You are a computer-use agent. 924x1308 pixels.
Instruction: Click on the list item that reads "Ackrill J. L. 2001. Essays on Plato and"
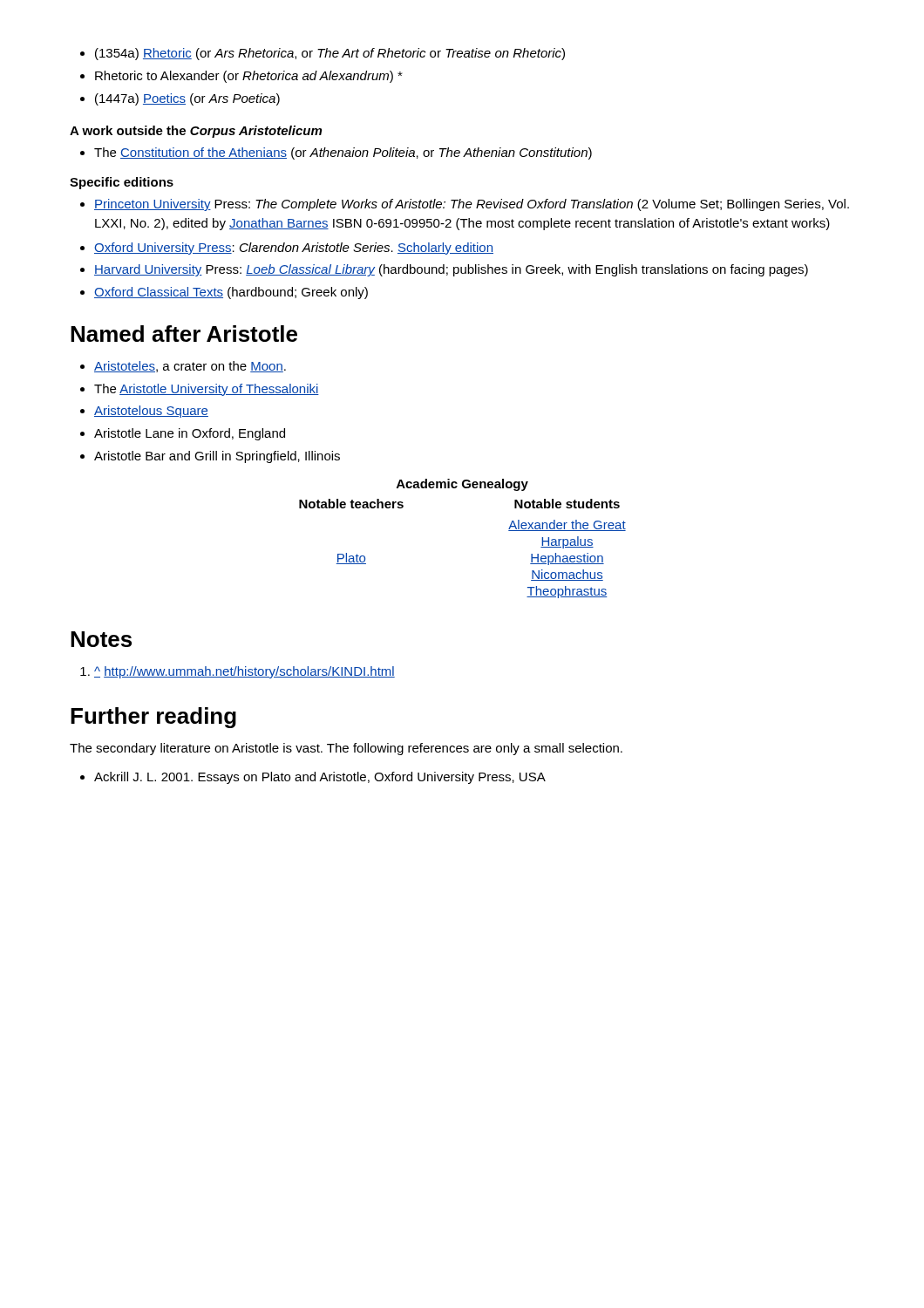coord(462,777)
